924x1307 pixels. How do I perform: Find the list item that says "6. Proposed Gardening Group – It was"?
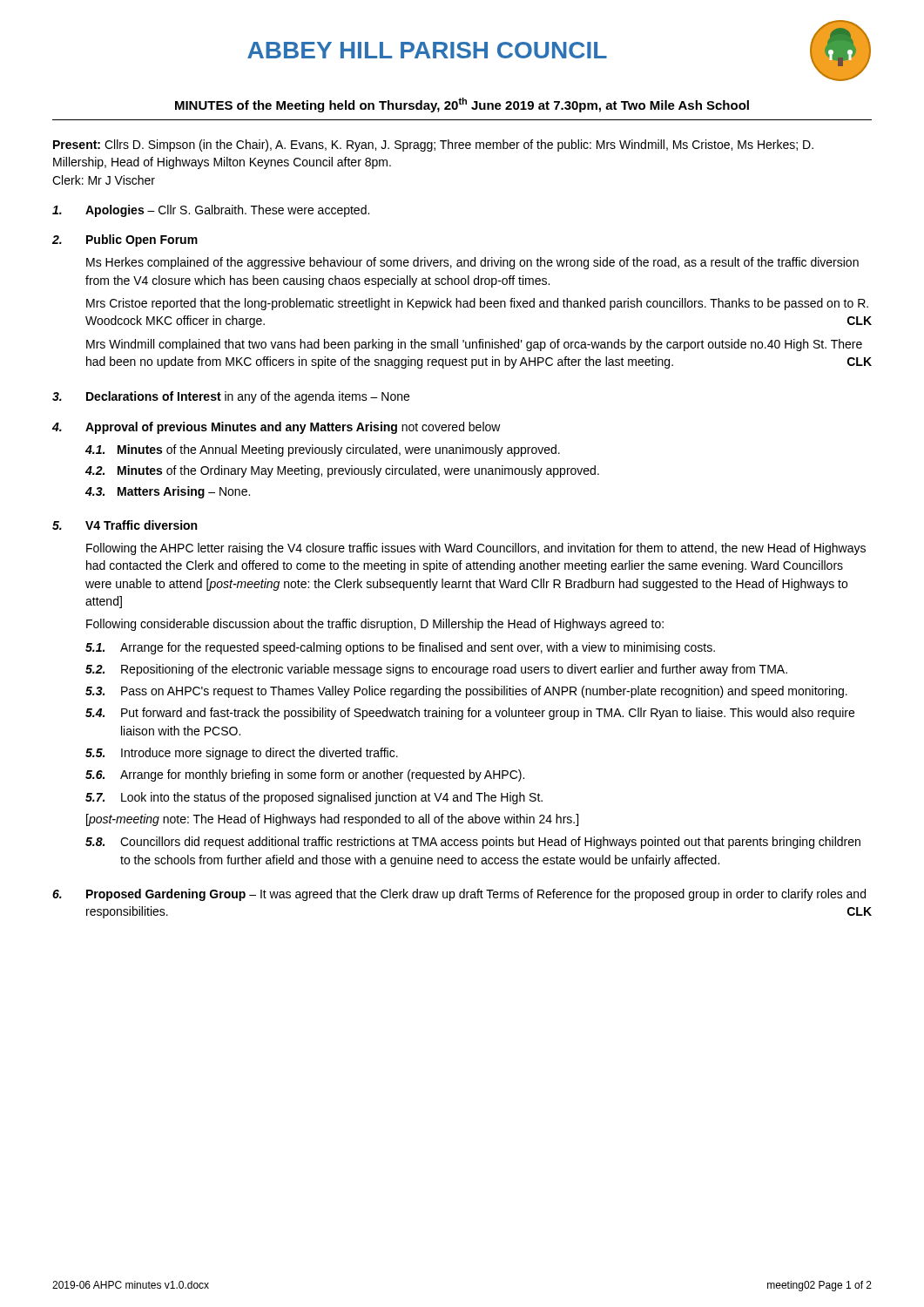tap(462, 903)
